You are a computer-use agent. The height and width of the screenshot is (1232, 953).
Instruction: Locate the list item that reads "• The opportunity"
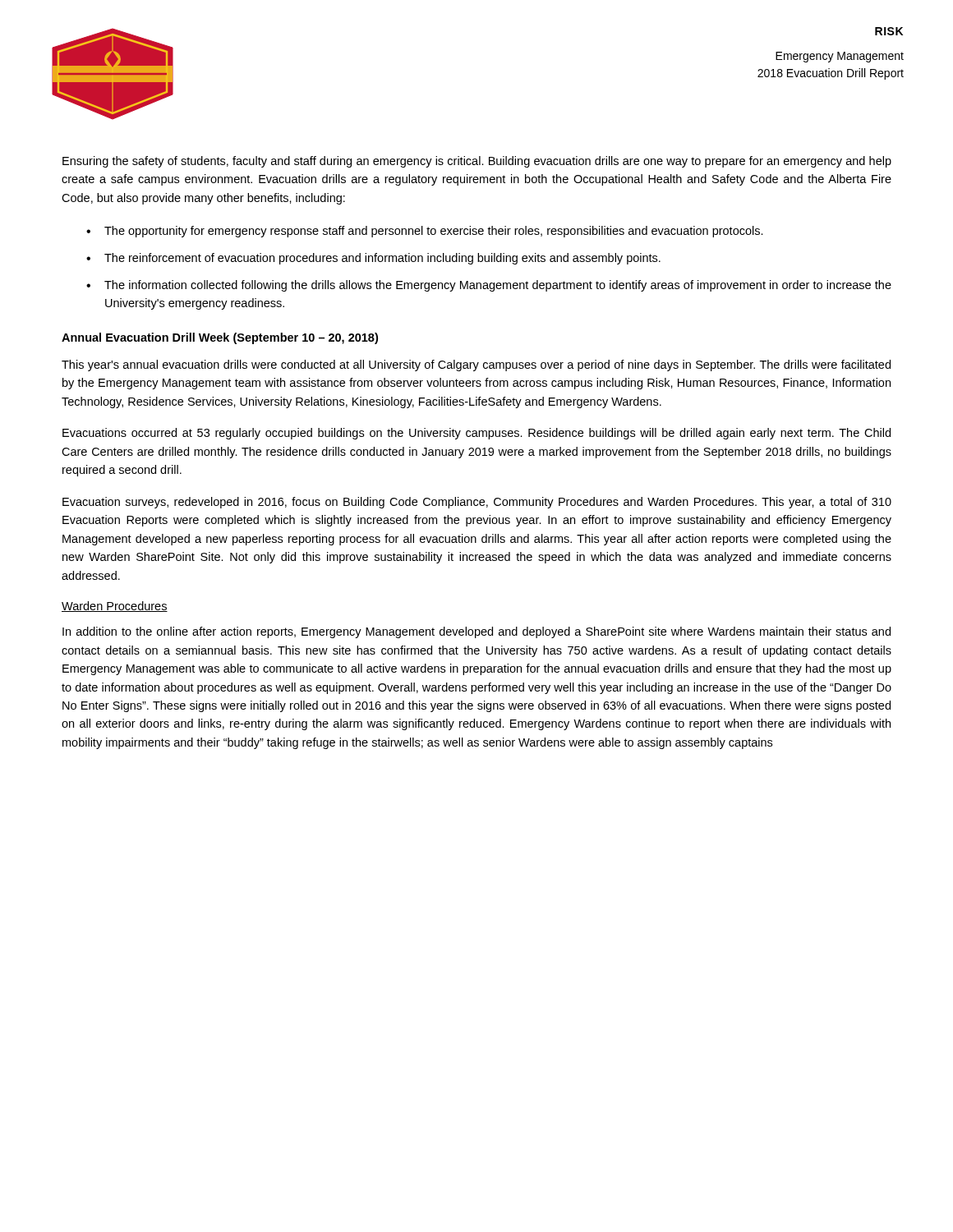(x=425, y=232)
